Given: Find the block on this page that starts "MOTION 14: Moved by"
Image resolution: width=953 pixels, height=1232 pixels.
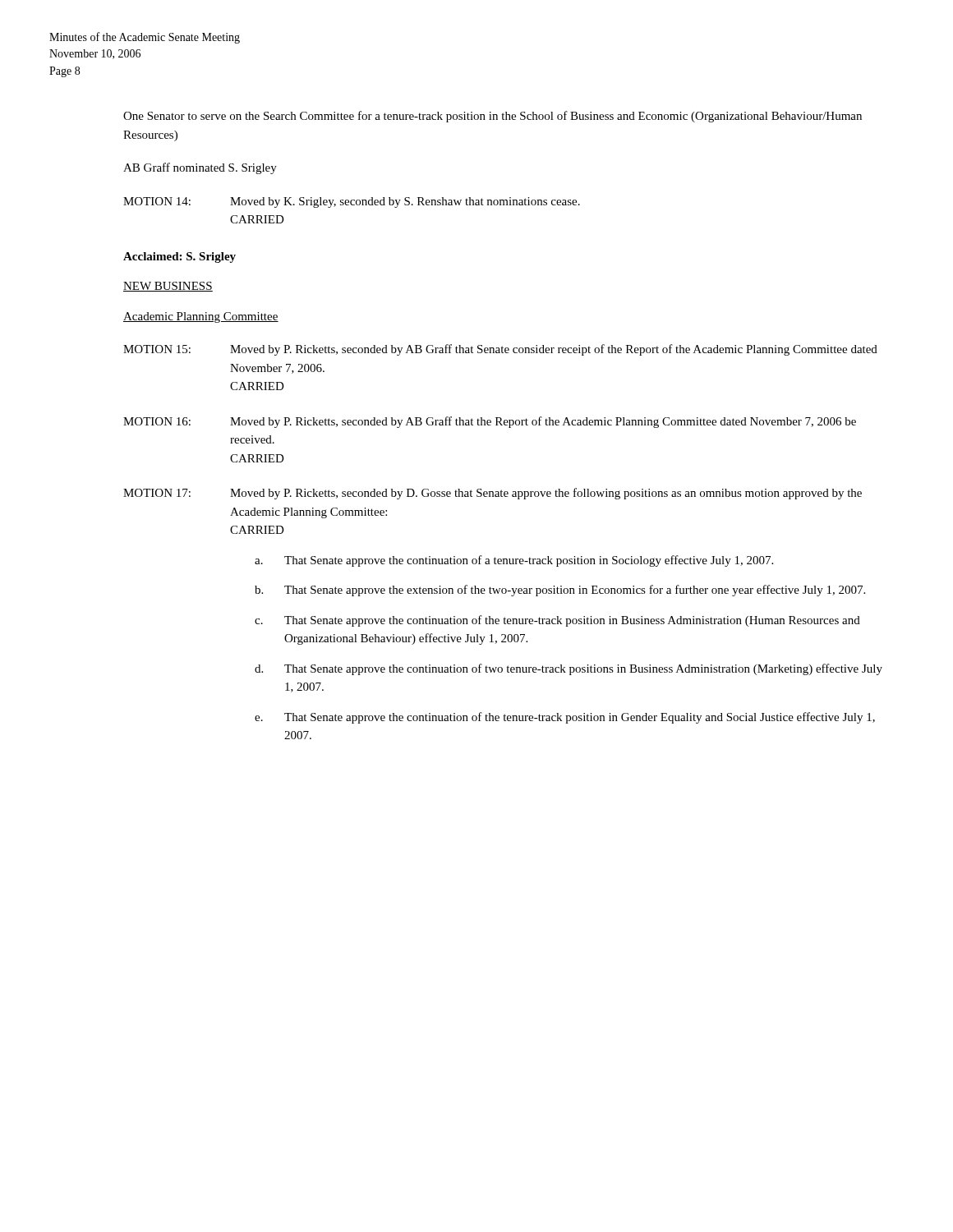Looking at the screenshot, I should coord(505,210).
